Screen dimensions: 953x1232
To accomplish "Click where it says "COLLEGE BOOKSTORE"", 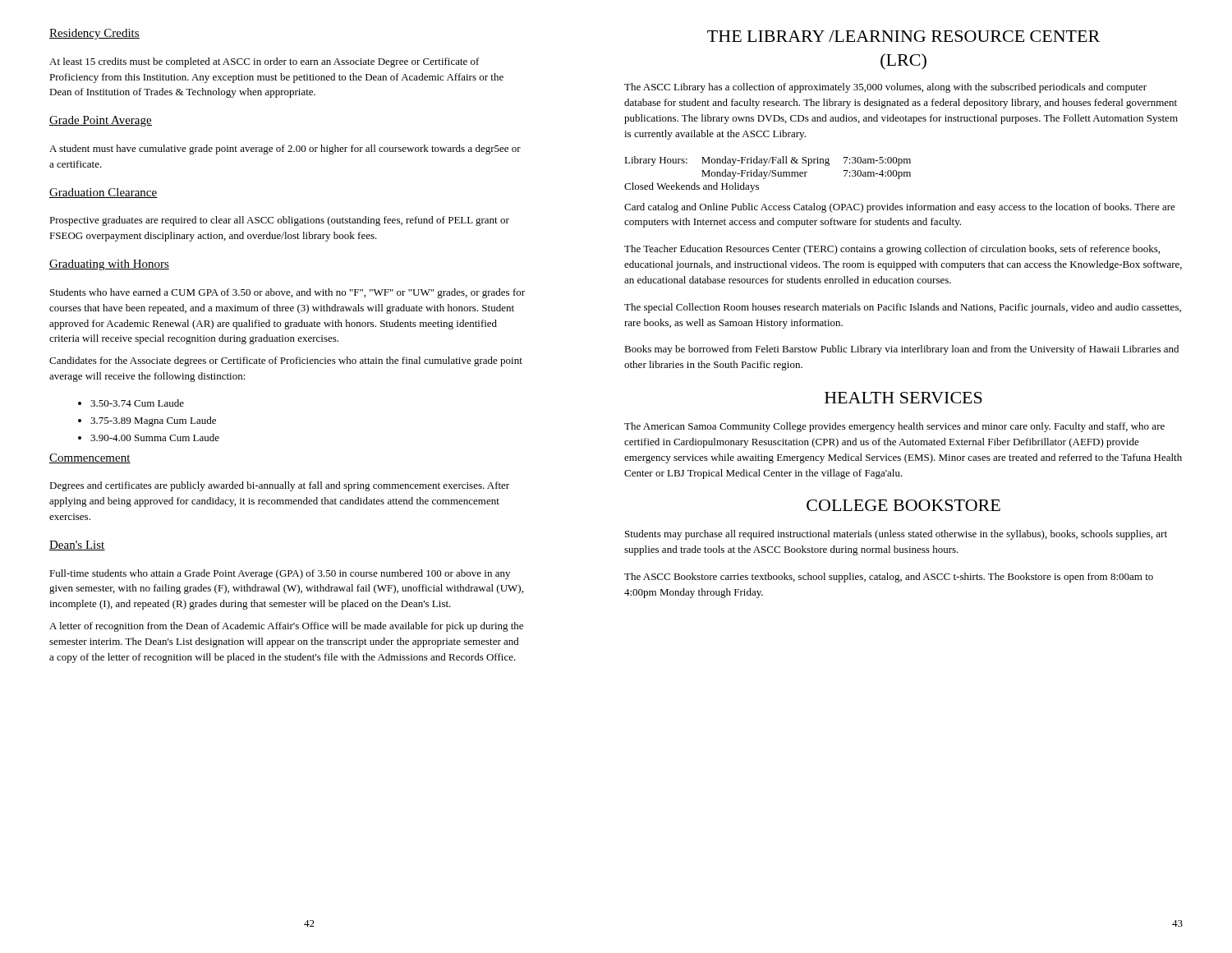I will 903,506.
